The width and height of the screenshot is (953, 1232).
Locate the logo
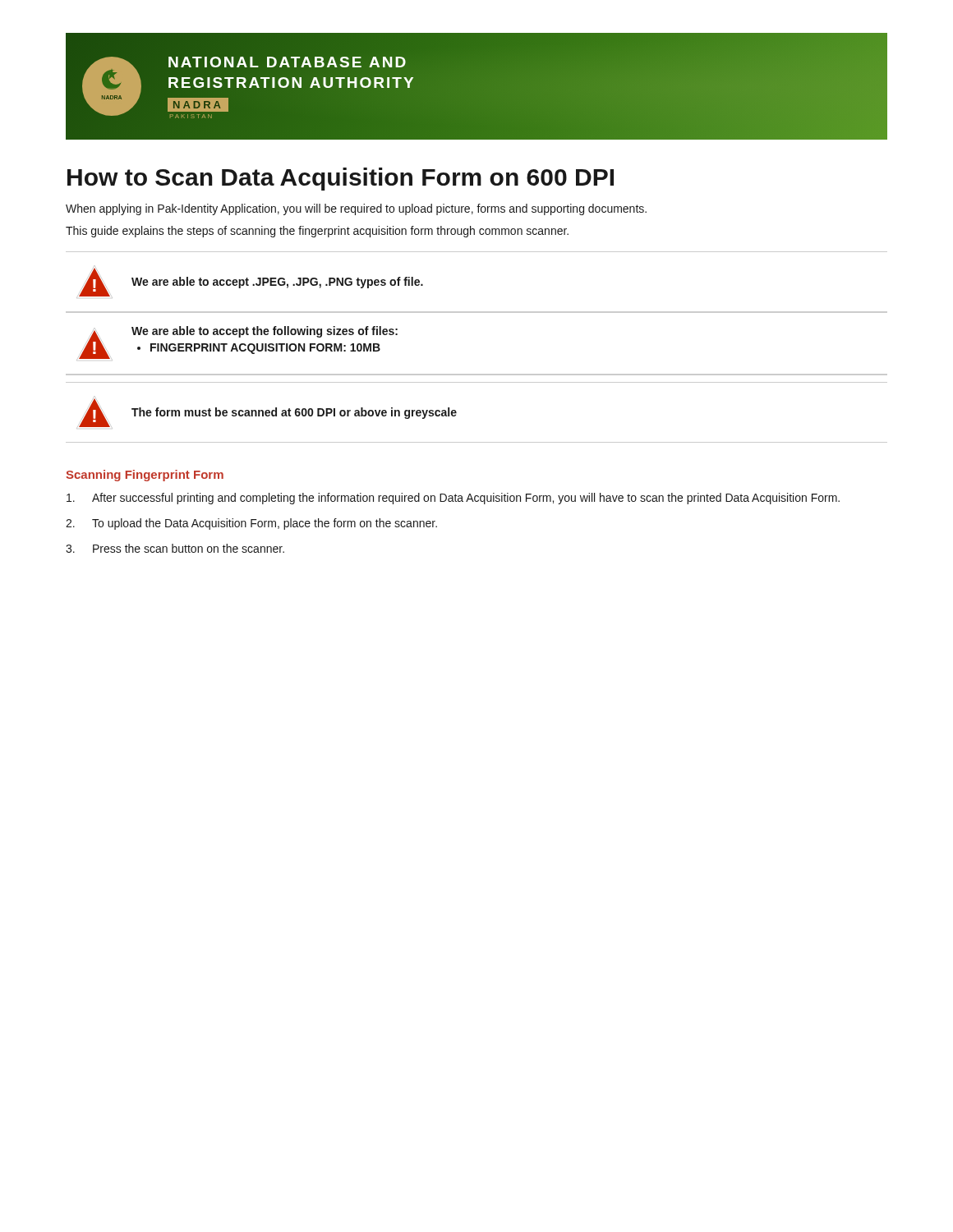pos(476,86)
